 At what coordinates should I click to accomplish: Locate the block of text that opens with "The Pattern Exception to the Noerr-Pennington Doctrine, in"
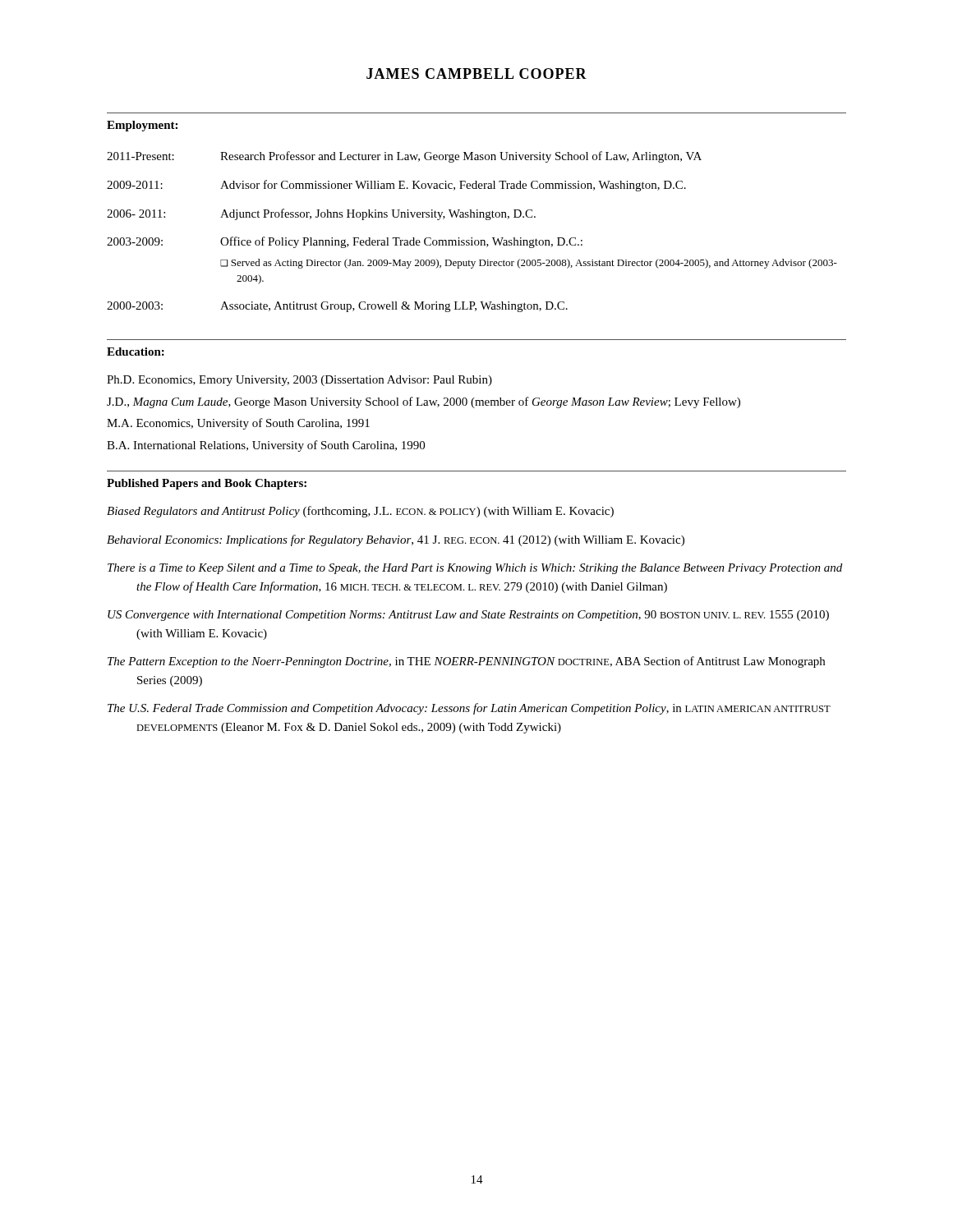pyautogui.click(x=466, y=671)
